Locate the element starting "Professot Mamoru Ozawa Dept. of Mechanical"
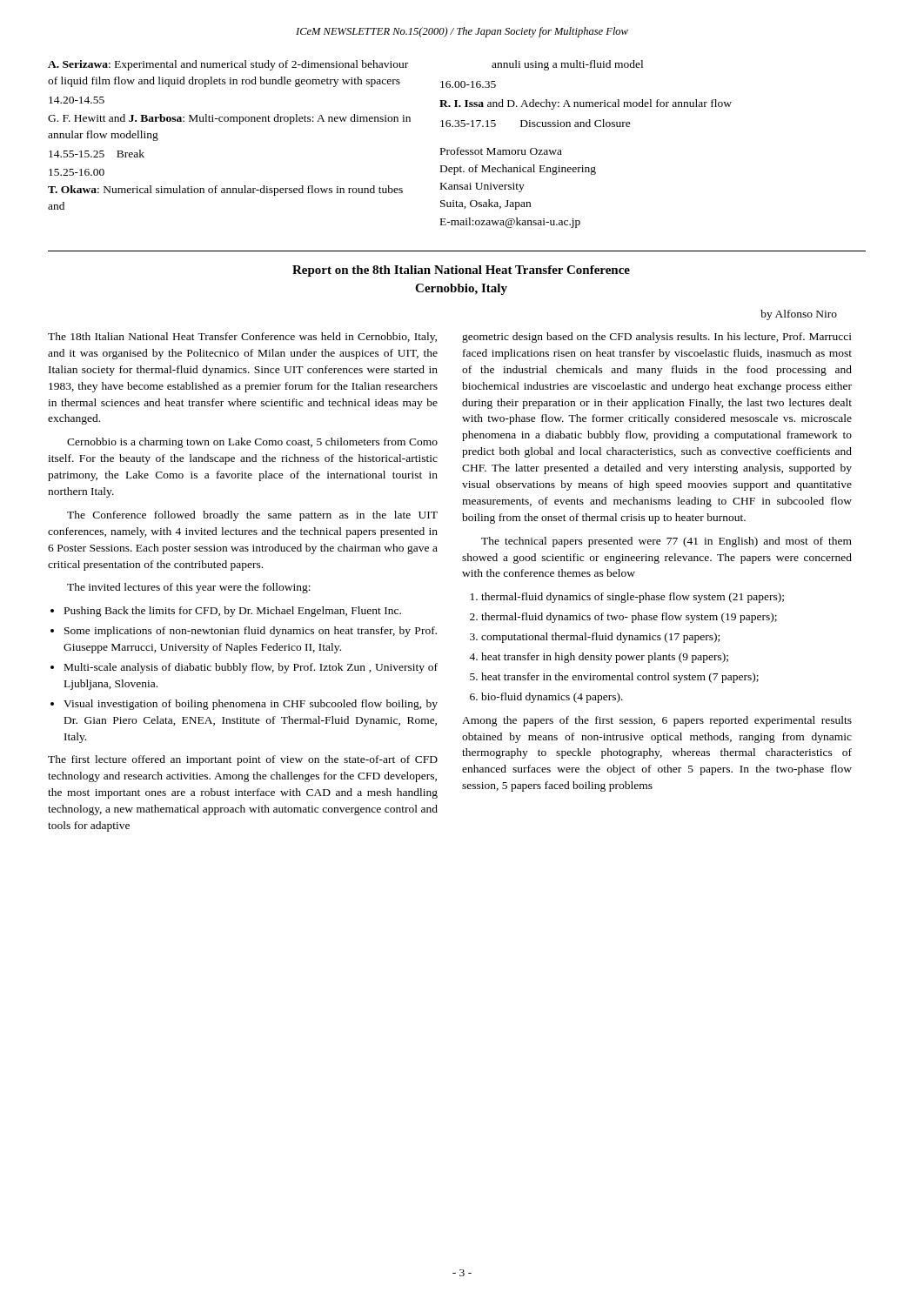Screen dimensions: 1305x924 point(518,186)
